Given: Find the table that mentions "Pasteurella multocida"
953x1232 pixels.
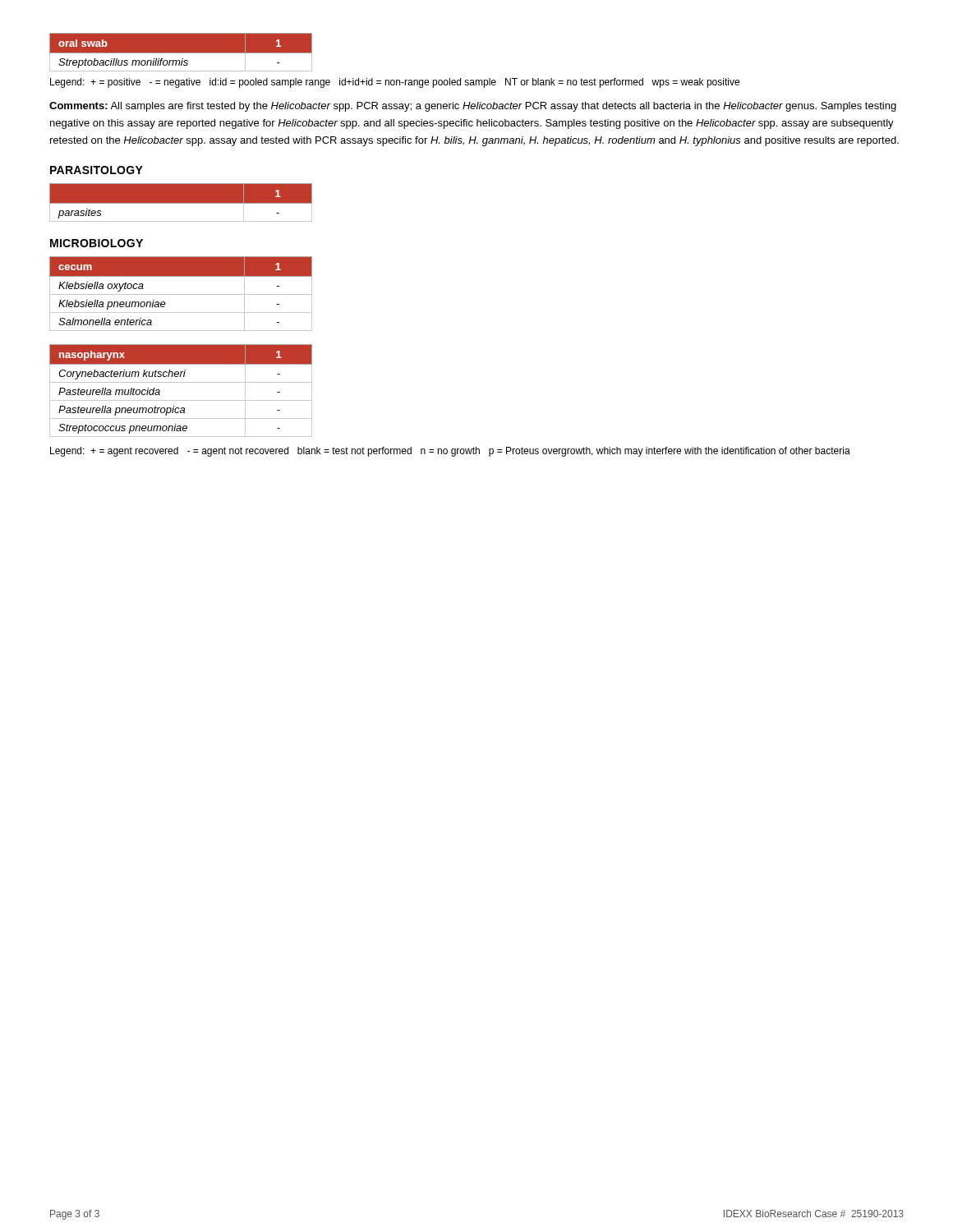Looking at the screenshot, I should [x=476, y=391].
